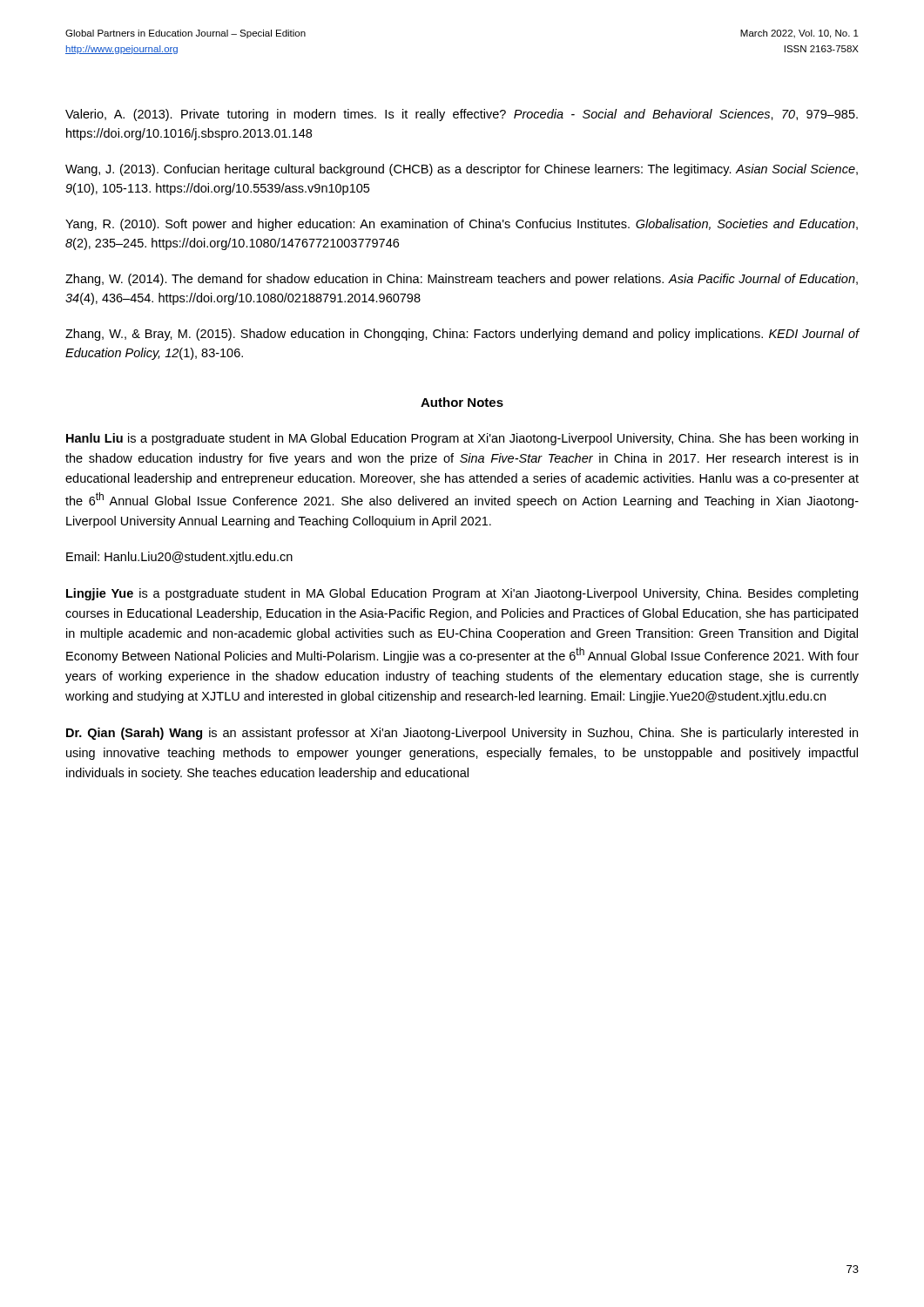Locate the text block that says "Hanlu Liu is"

462,480
